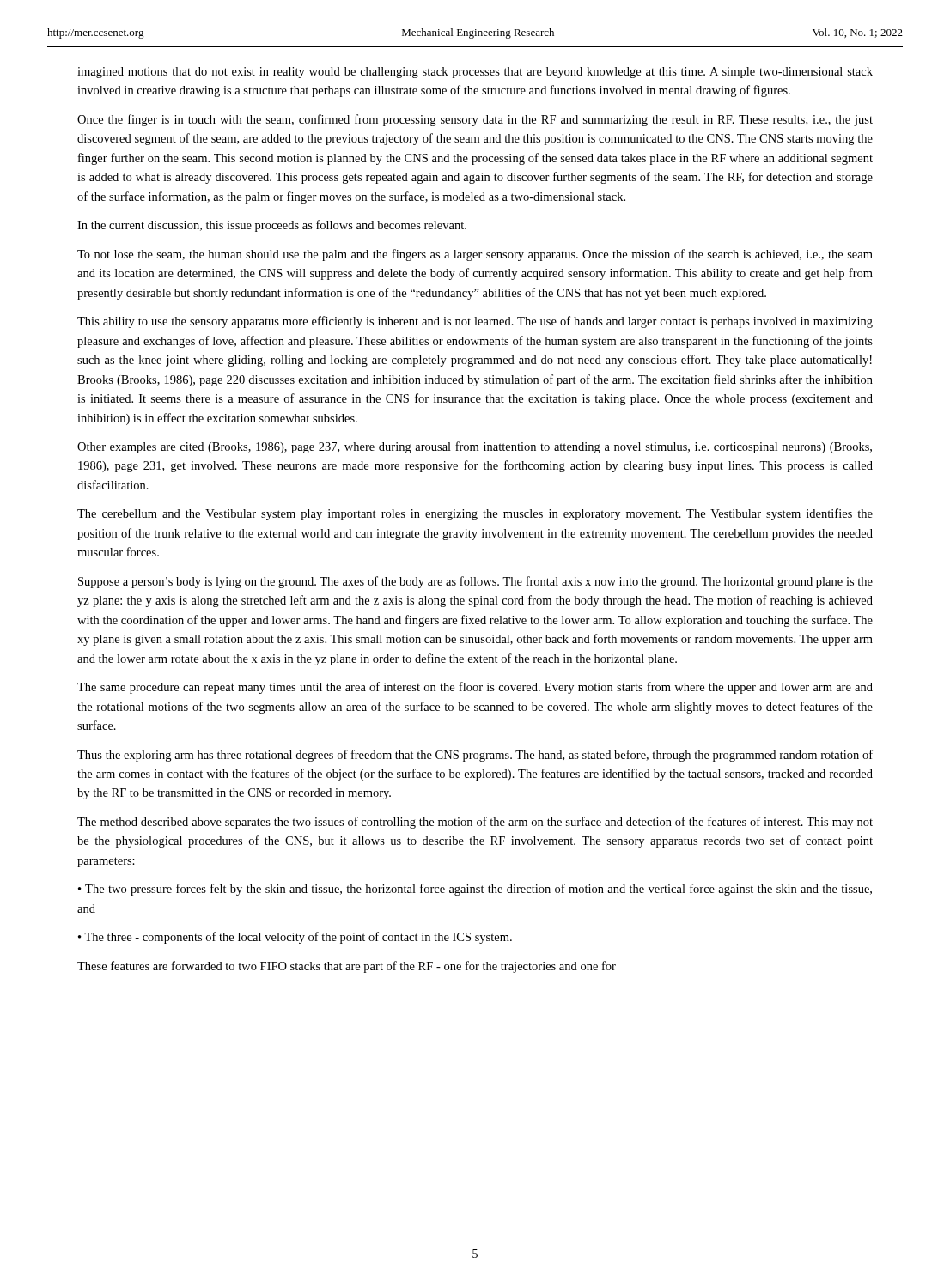
Task: Click on the text block that says "Other examples are cited (Brooks,"
Action: coord(475,466)
